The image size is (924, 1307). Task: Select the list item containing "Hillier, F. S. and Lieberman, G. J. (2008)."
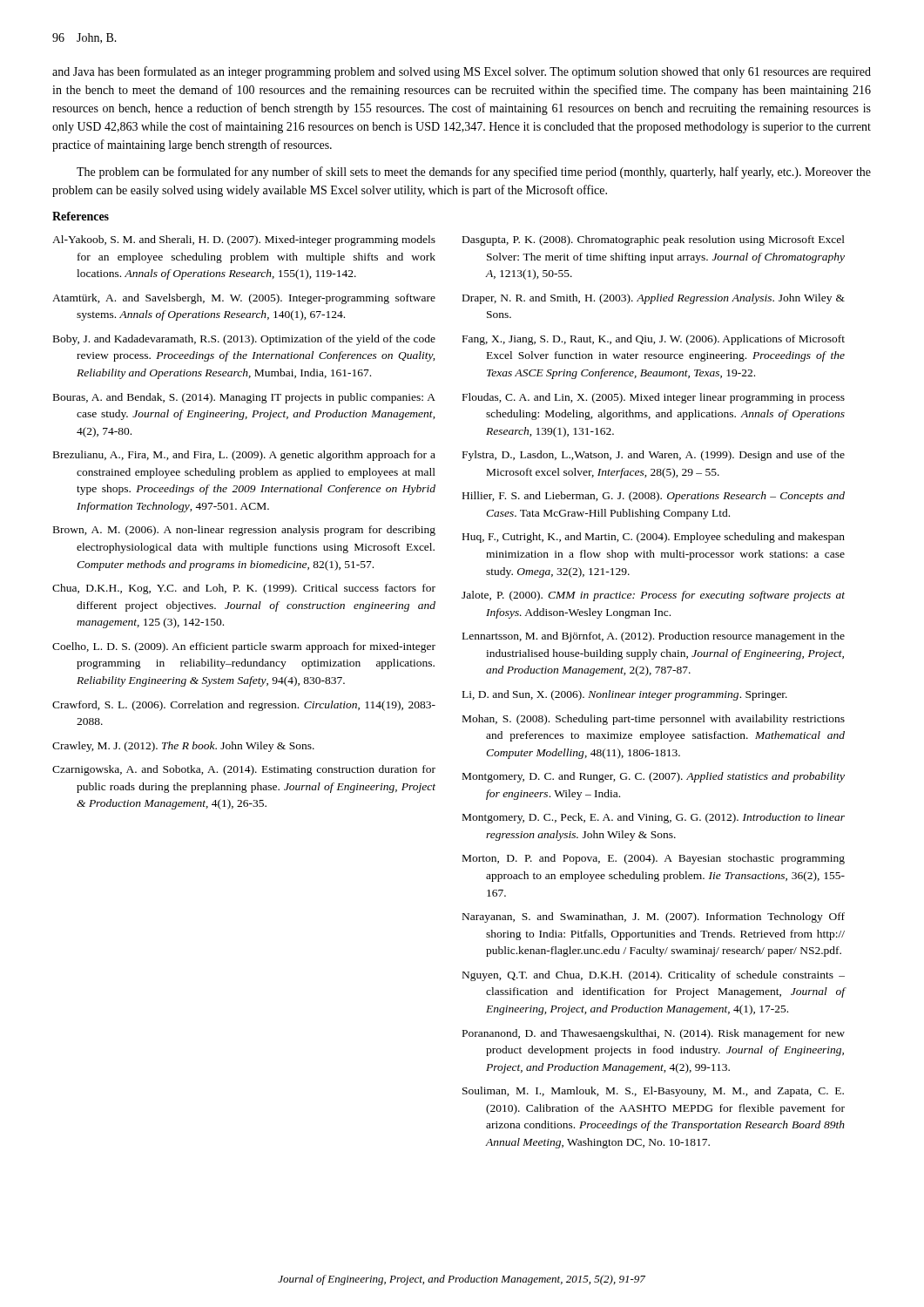tap(653, 504)
